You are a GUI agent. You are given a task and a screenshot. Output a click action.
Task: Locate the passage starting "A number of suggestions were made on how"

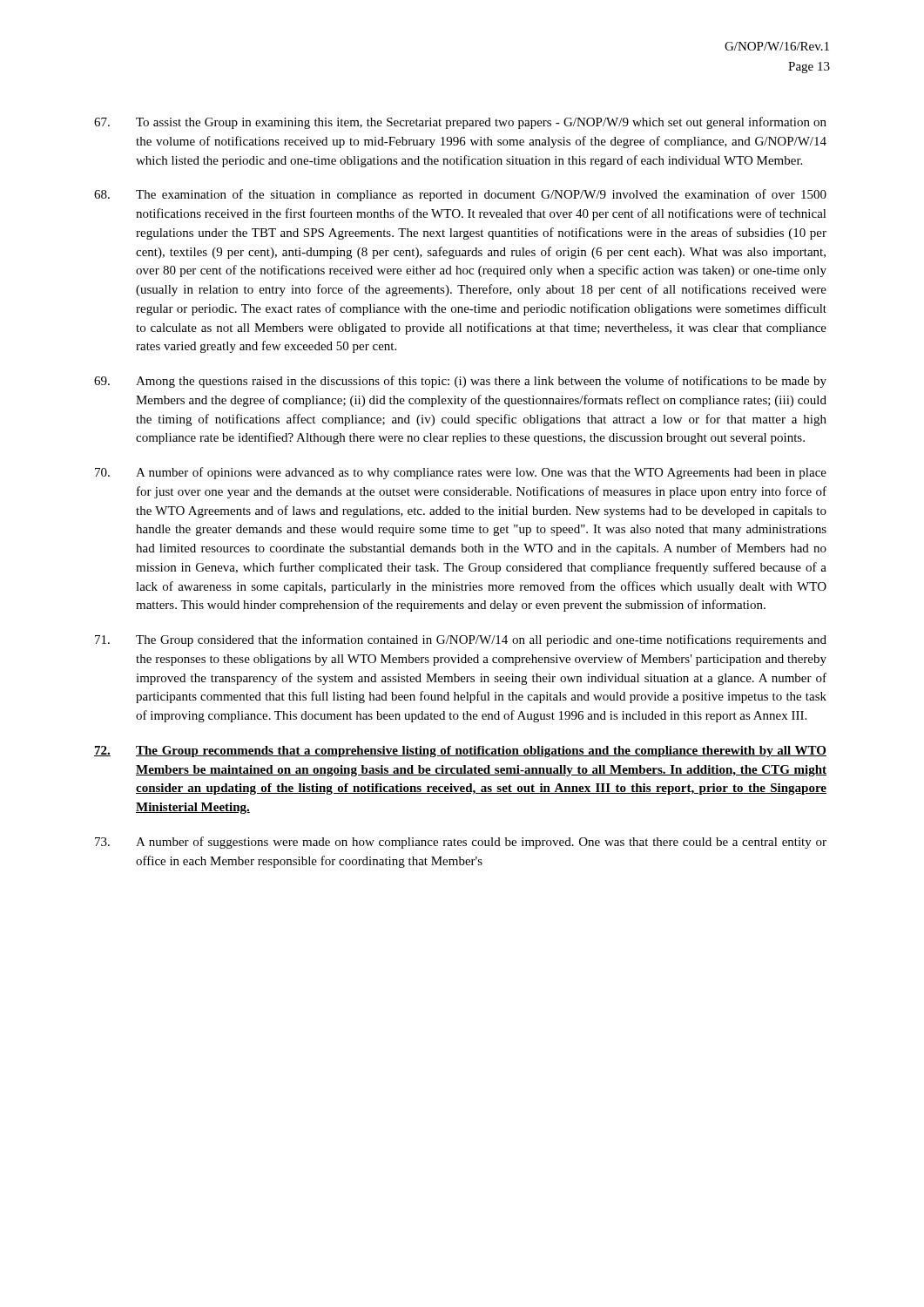460,852
